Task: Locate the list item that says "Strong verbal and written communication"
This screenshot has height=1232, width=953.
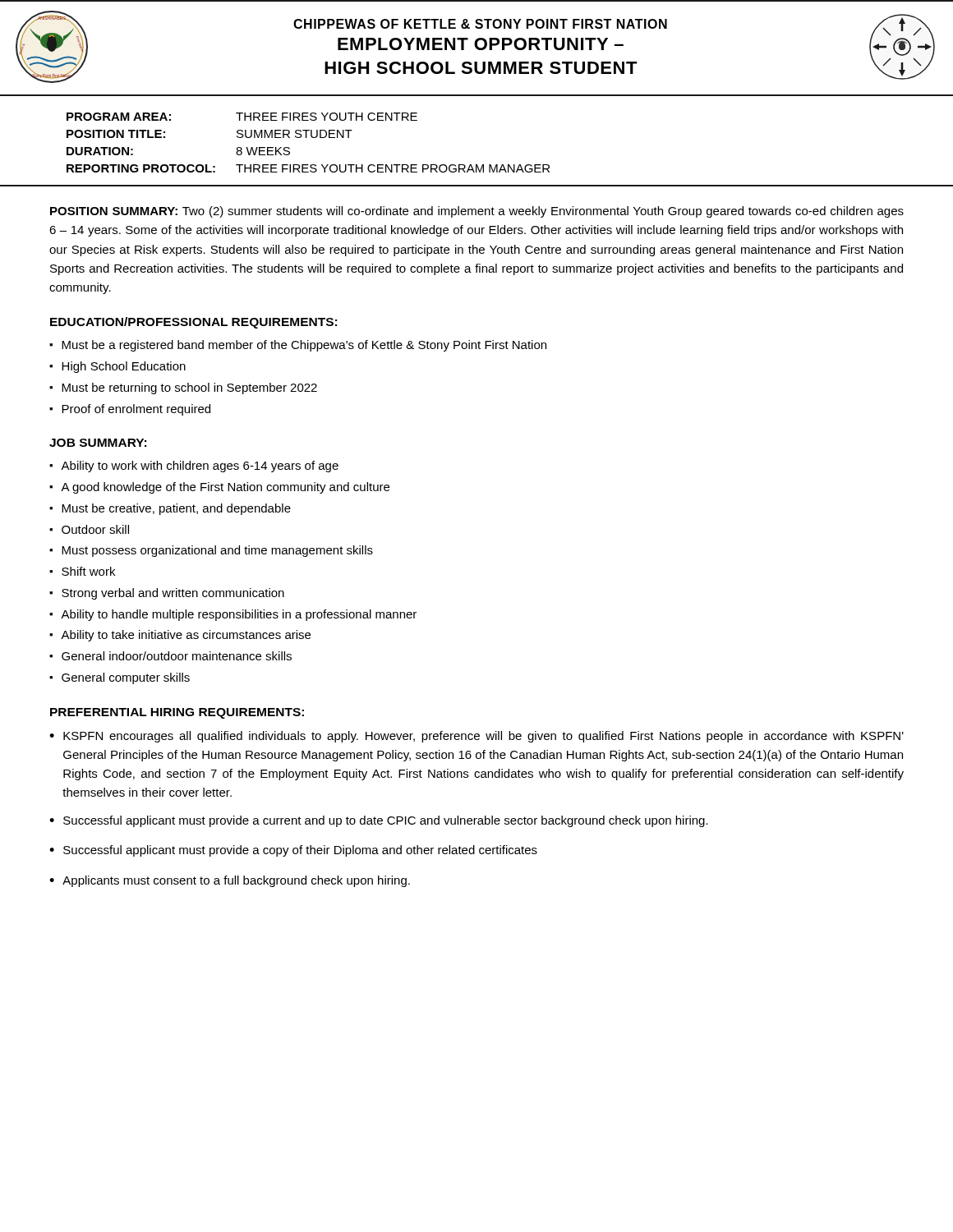Action: pyautogui.click(x=173, y=592)
